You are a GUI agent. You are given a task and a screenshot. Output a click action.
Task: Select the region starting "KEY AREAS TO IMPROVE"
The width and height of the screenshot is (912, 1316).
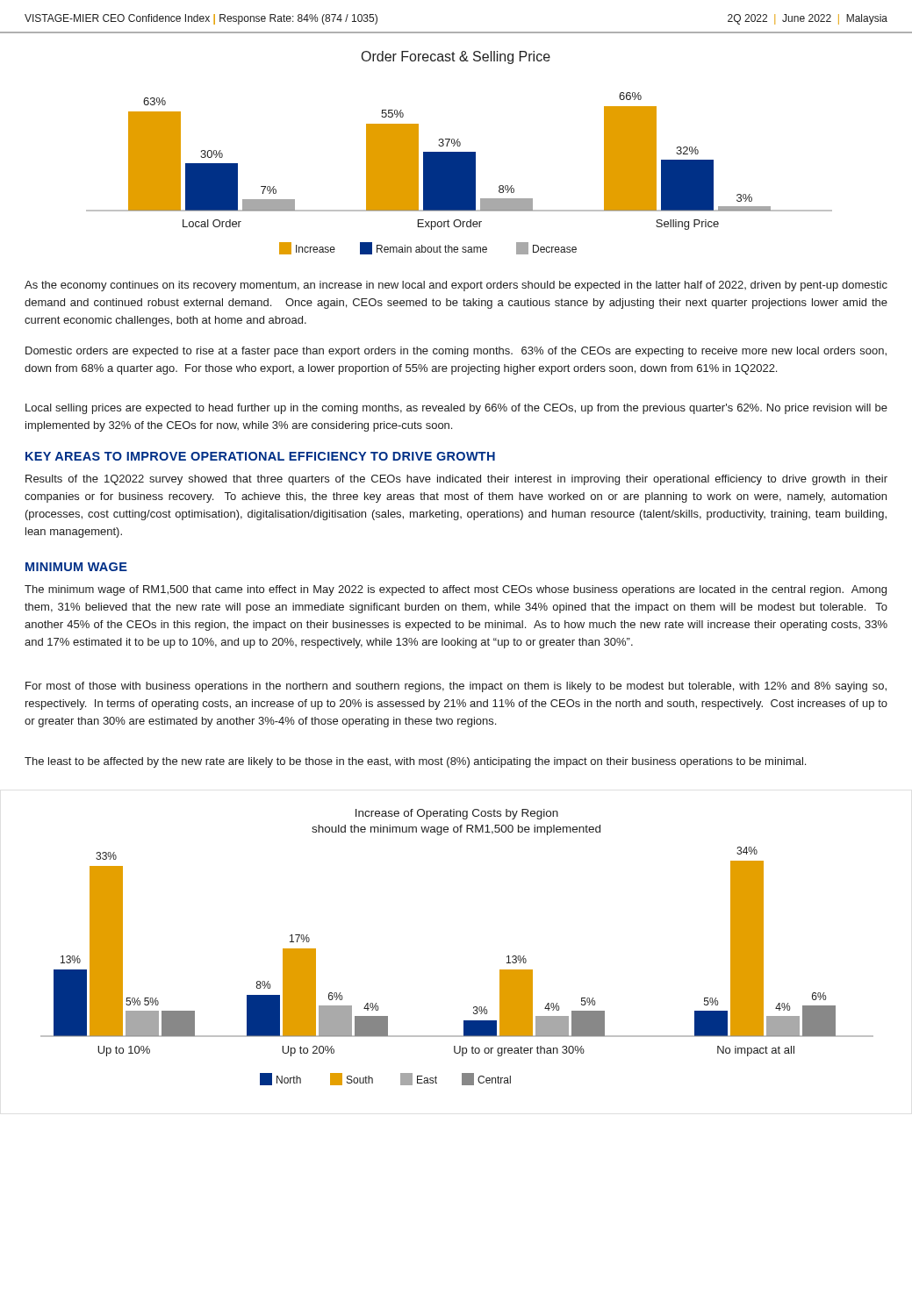[x=260, y=456]
